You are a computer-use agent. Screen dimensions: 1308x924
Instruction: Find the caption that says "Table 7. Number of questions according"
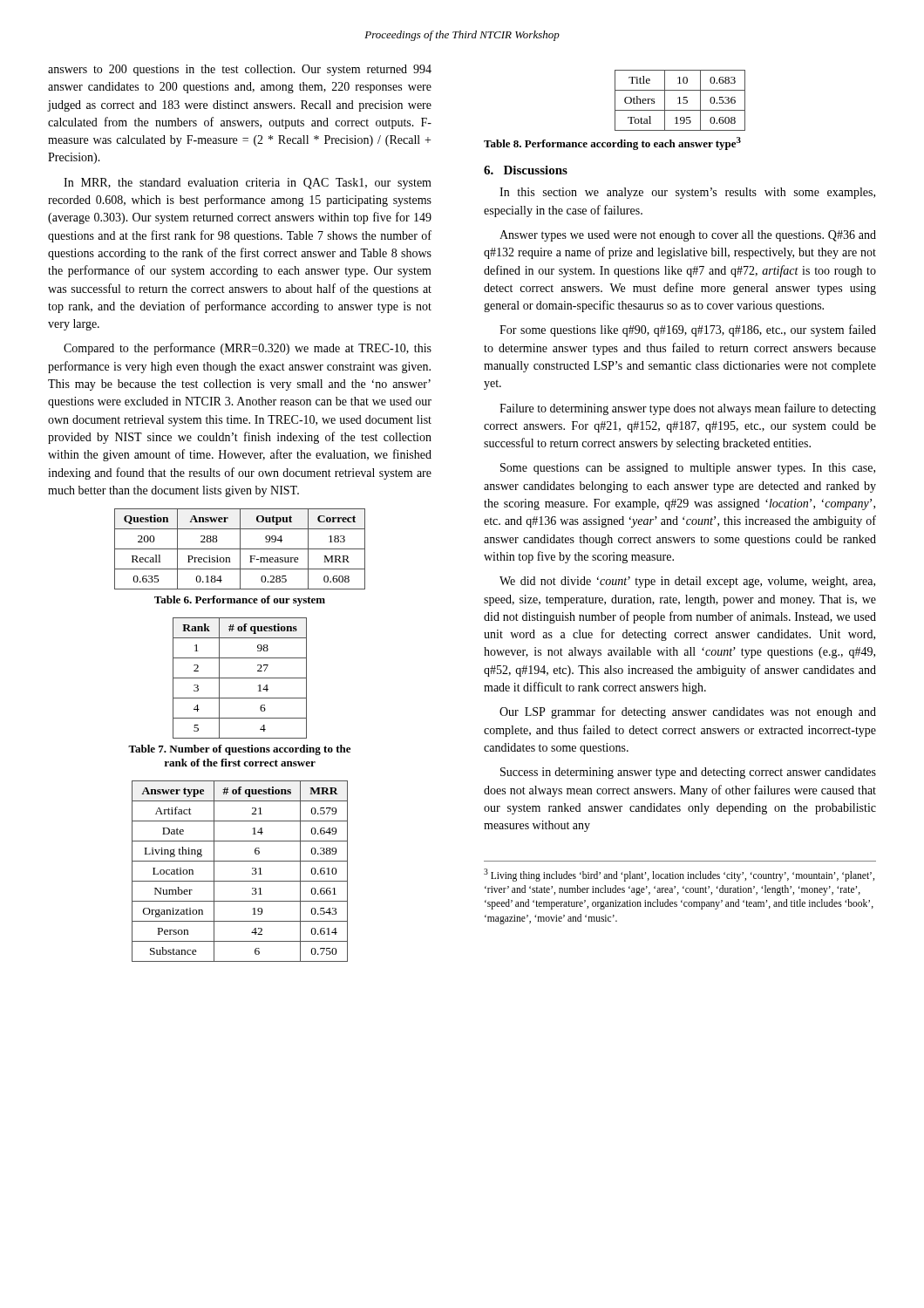pyautogui.click(x=240, y=756)
